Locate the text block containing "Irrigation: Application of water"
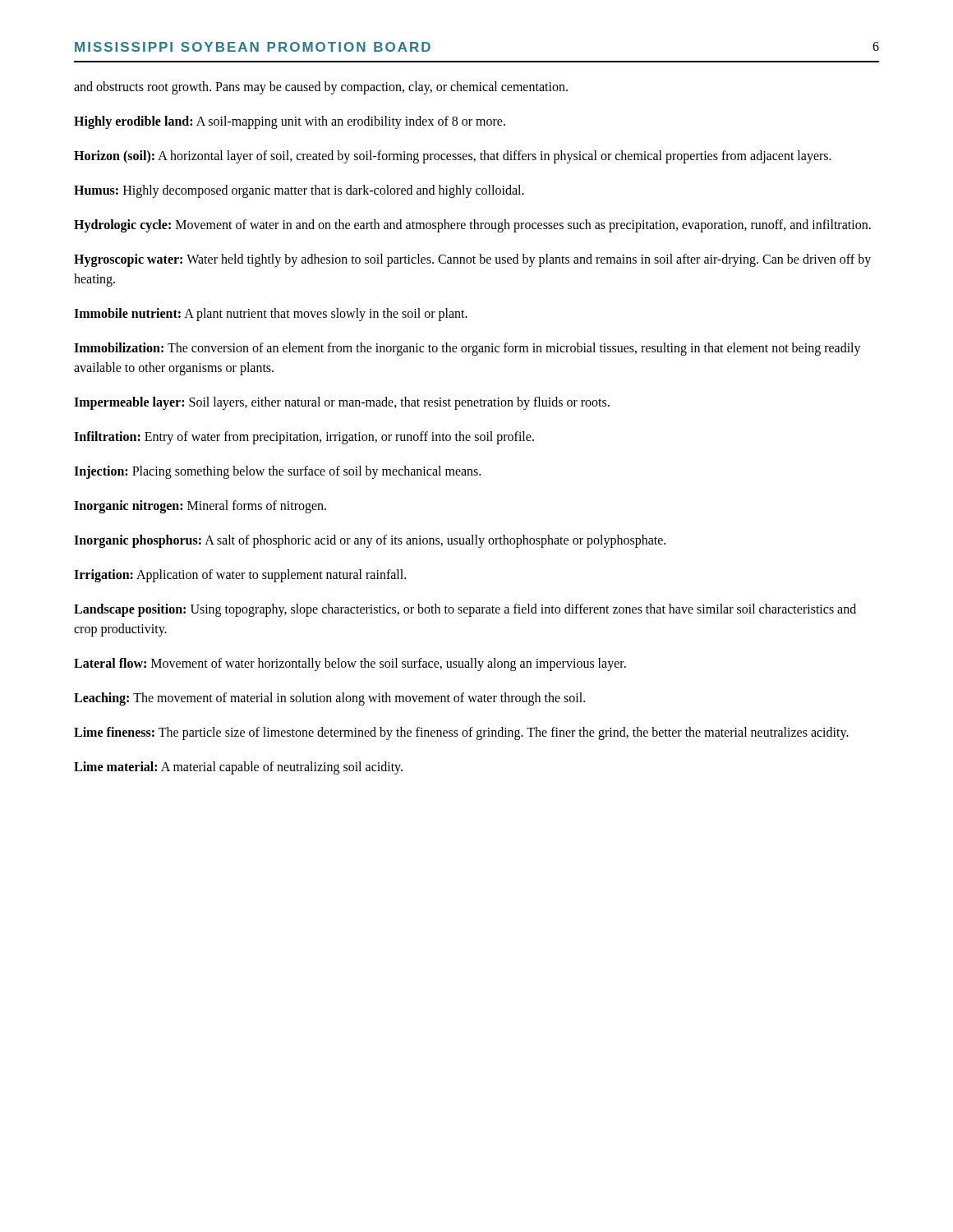Screen dimensions: 1232x953 240,575
